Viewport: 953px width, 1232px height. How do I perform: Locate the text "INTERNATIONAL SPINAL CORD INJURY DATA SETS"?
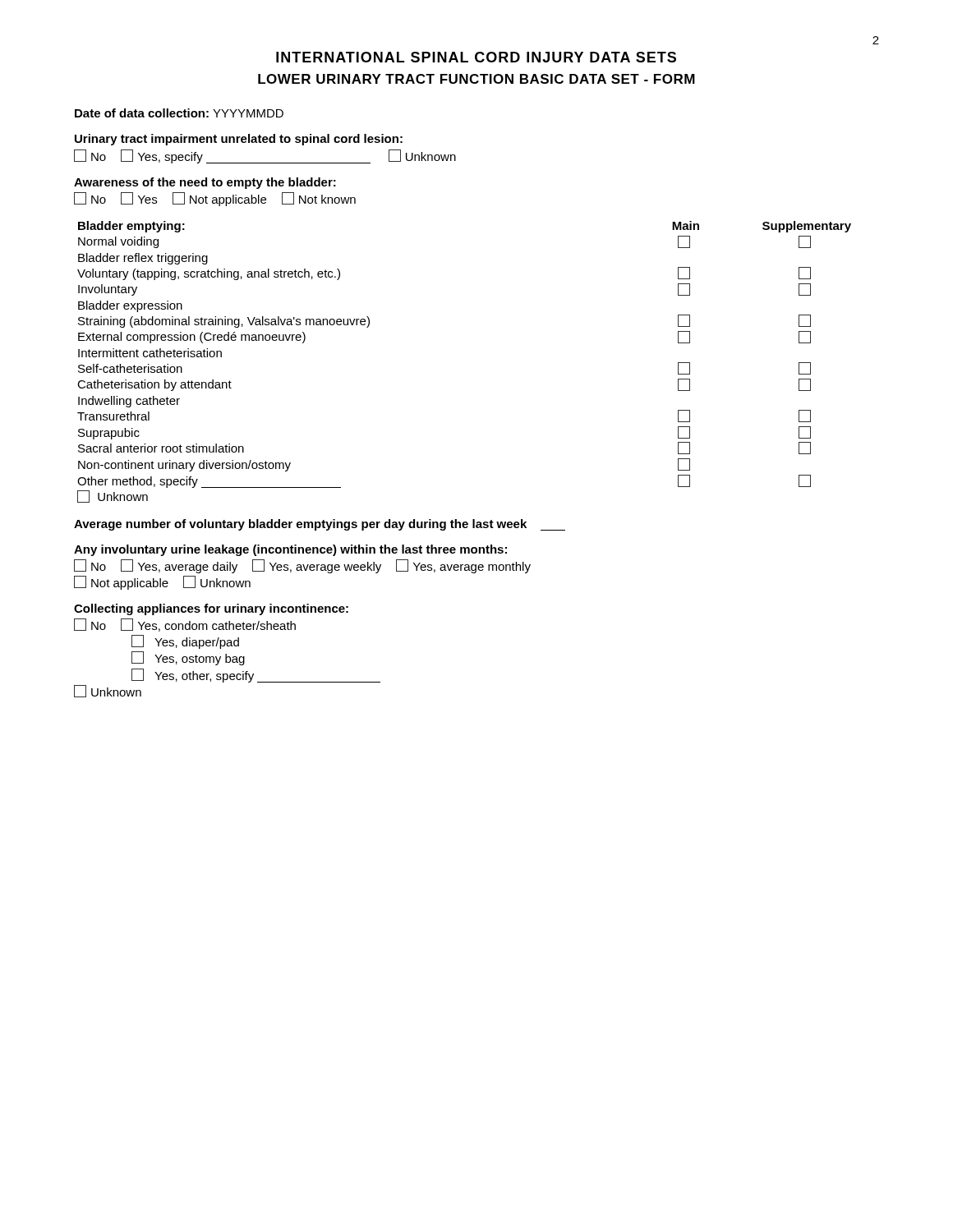[x=476, y=57]
